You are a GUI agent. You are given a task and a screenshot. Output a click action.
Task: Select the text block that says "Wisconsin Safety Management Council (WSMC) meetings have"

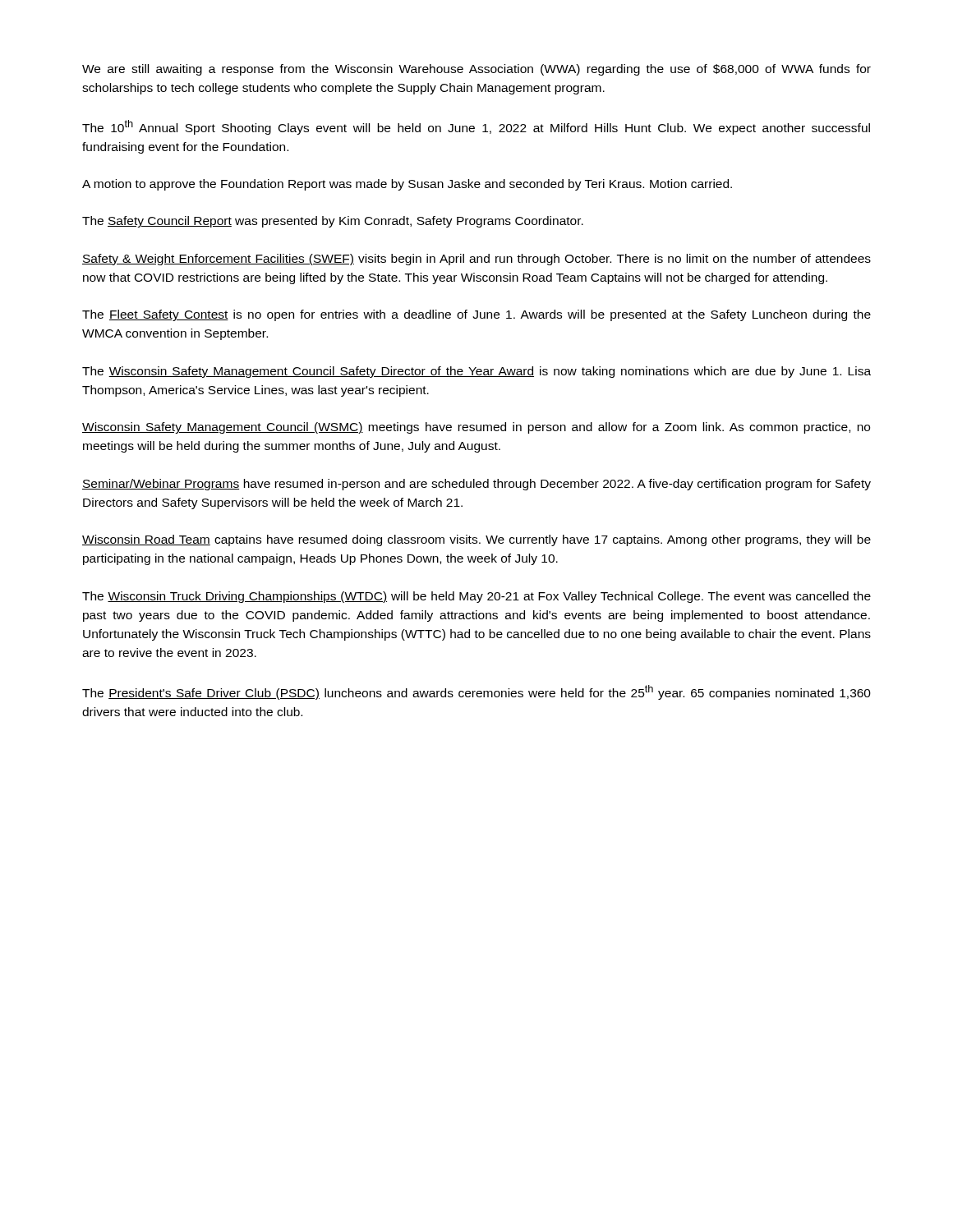[x=476, y=436]
